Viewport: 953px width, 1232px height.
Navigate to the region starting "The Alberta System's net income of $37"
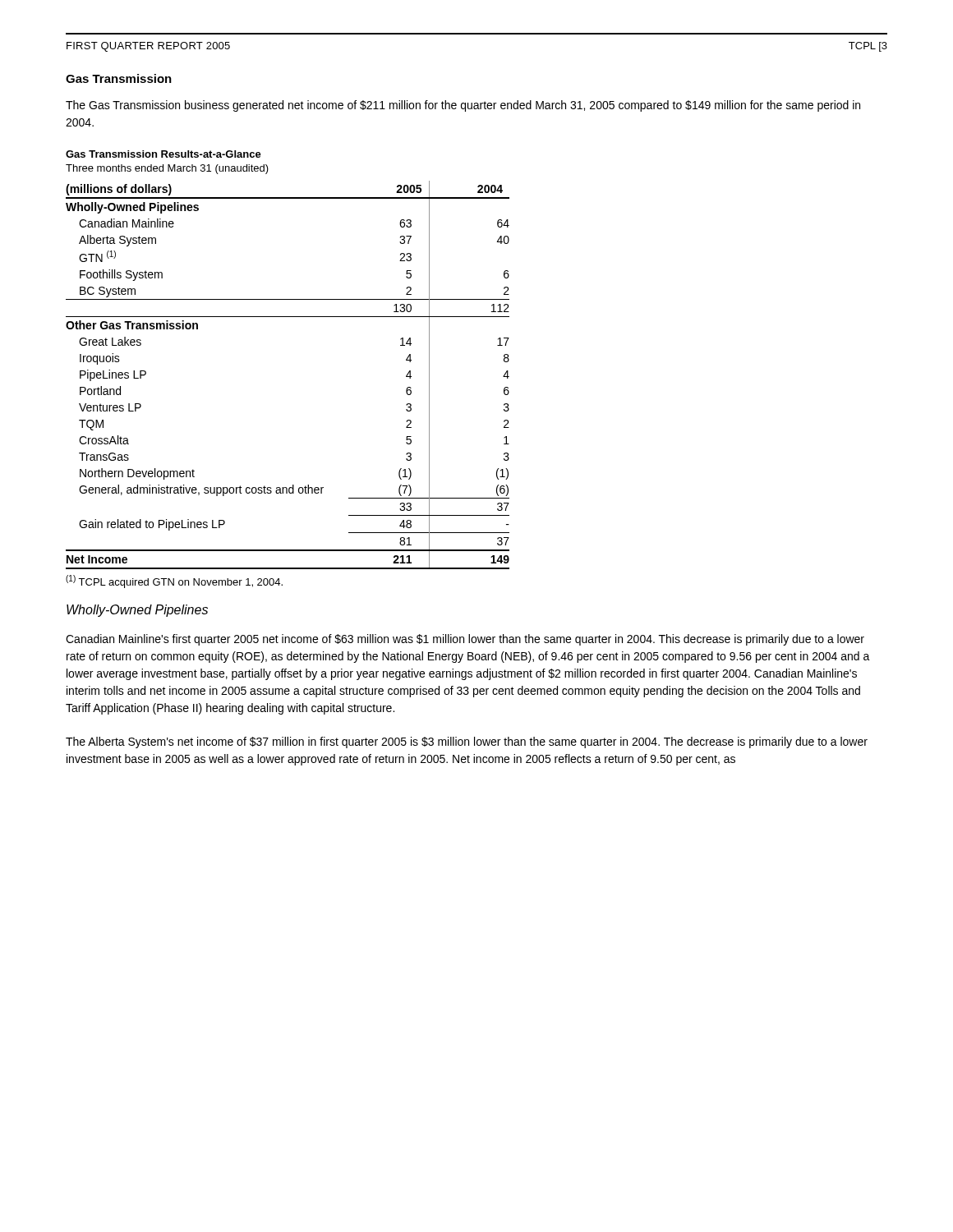[x=467, y=750]
